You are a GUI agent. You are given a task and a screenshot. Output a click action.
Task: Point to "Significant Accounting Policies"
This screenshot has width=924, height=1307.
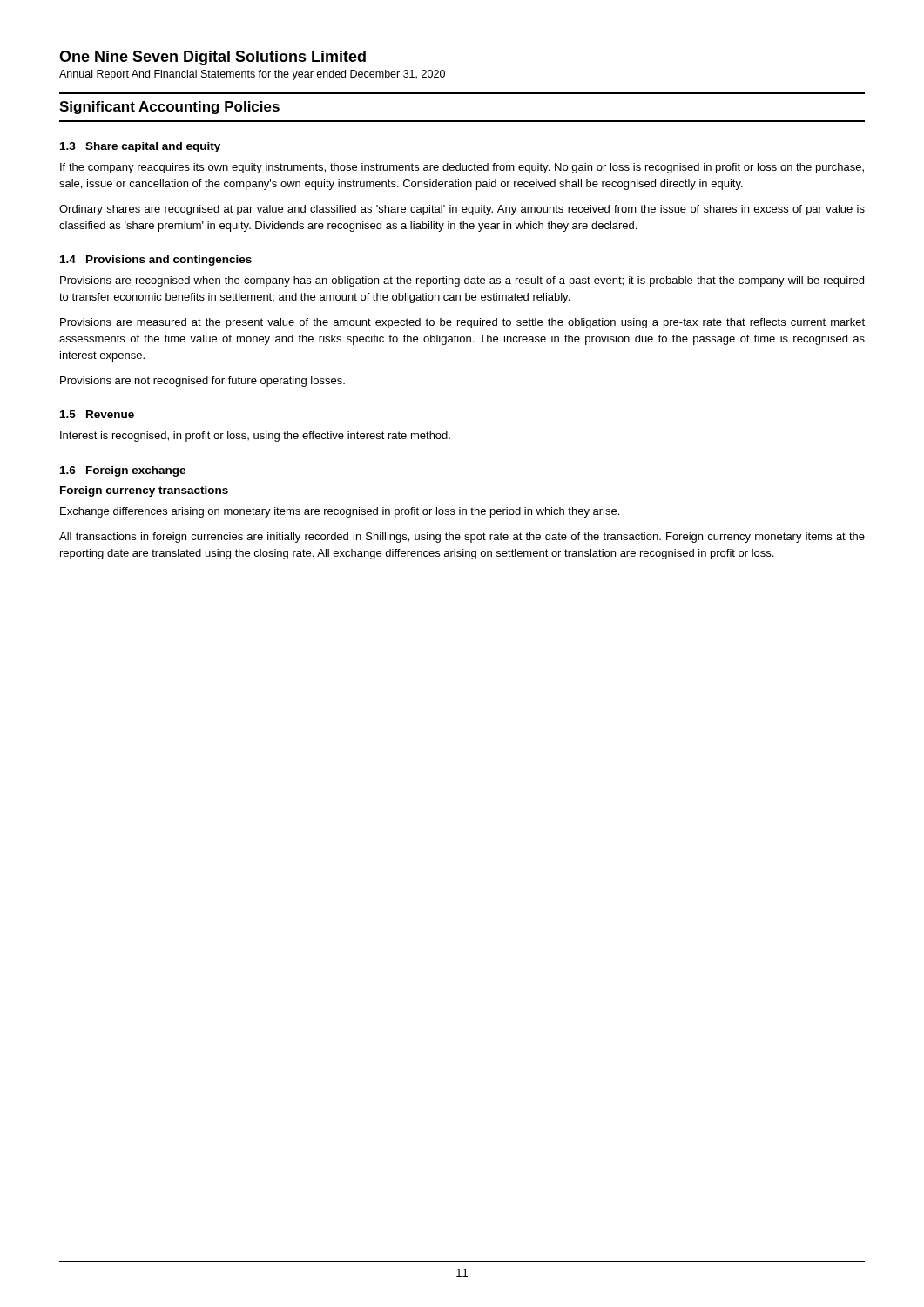(x=169, y=108)
